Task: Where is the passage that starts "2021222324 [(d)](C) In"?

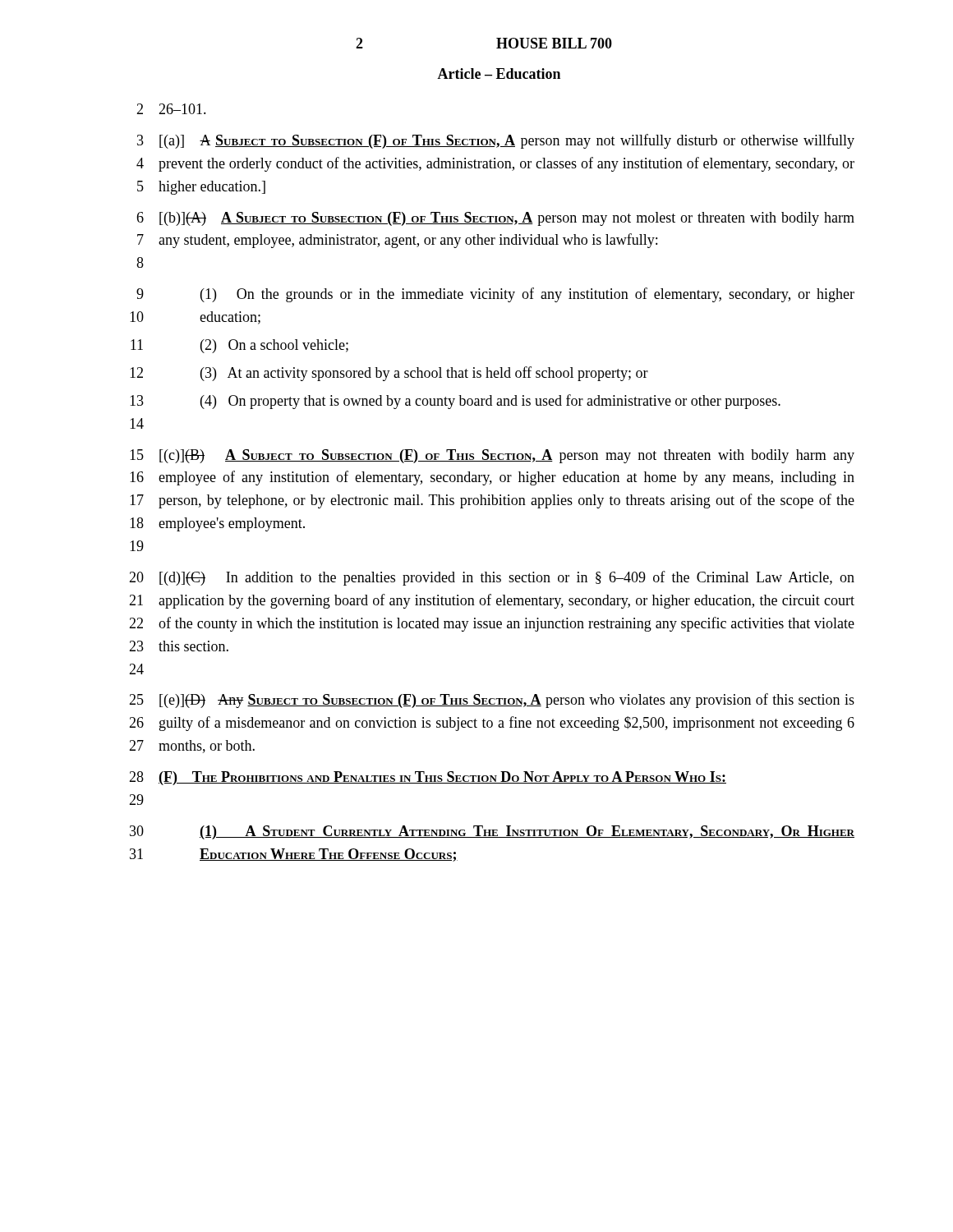Action: coord(476,624)
